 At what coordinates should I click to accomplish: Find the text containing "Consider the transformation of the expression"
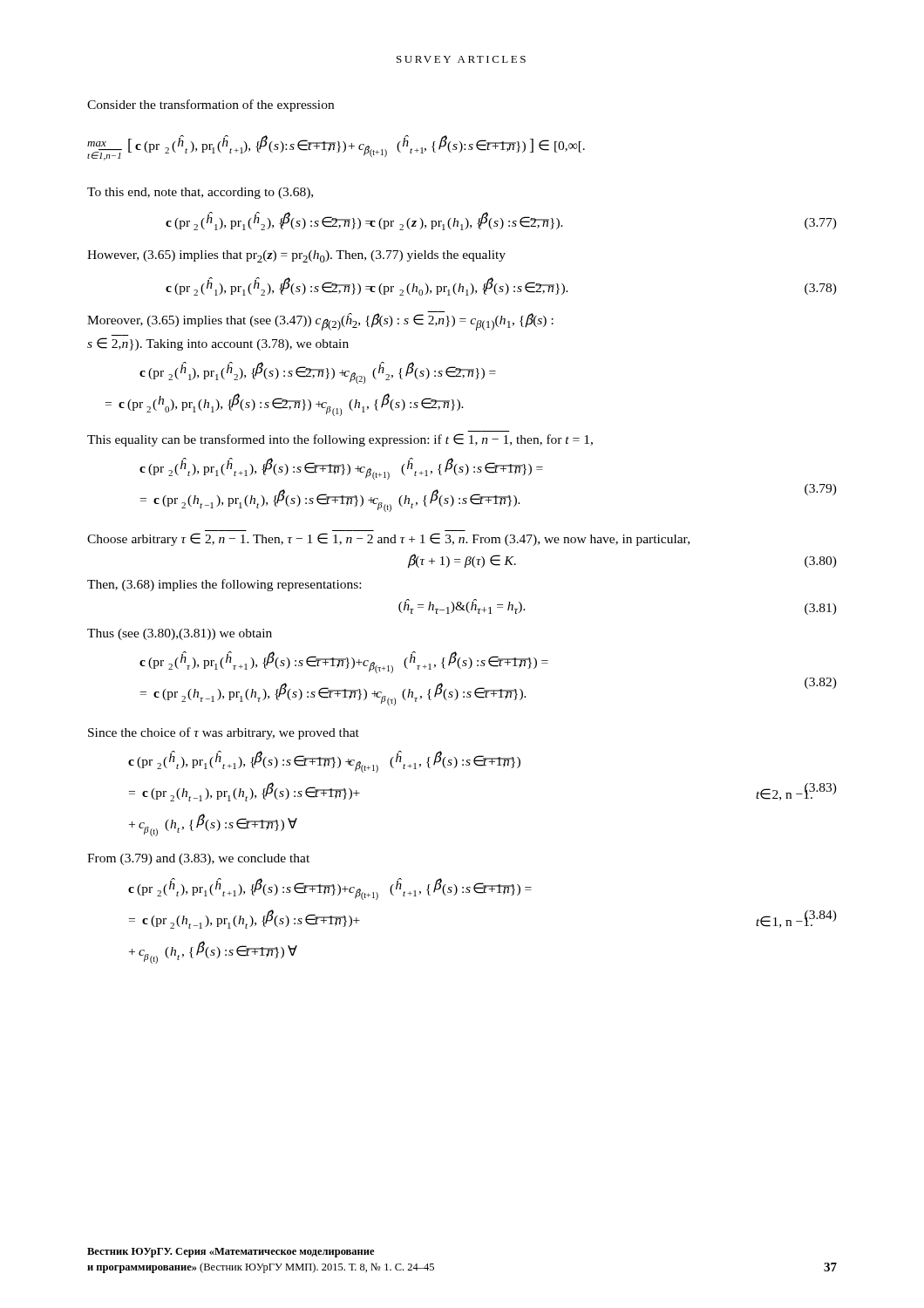[211, 104]
